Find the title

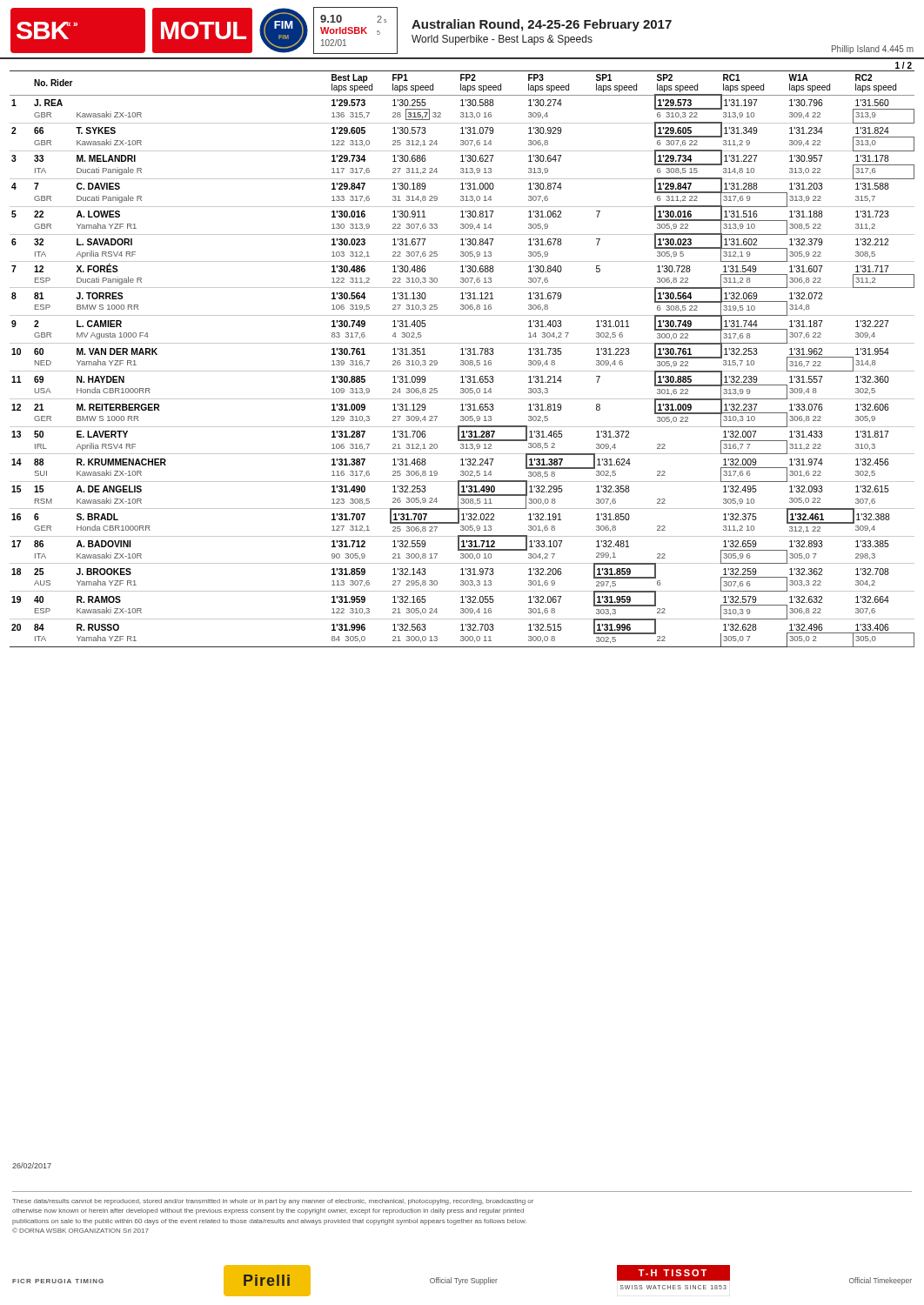tap(618, 30)
